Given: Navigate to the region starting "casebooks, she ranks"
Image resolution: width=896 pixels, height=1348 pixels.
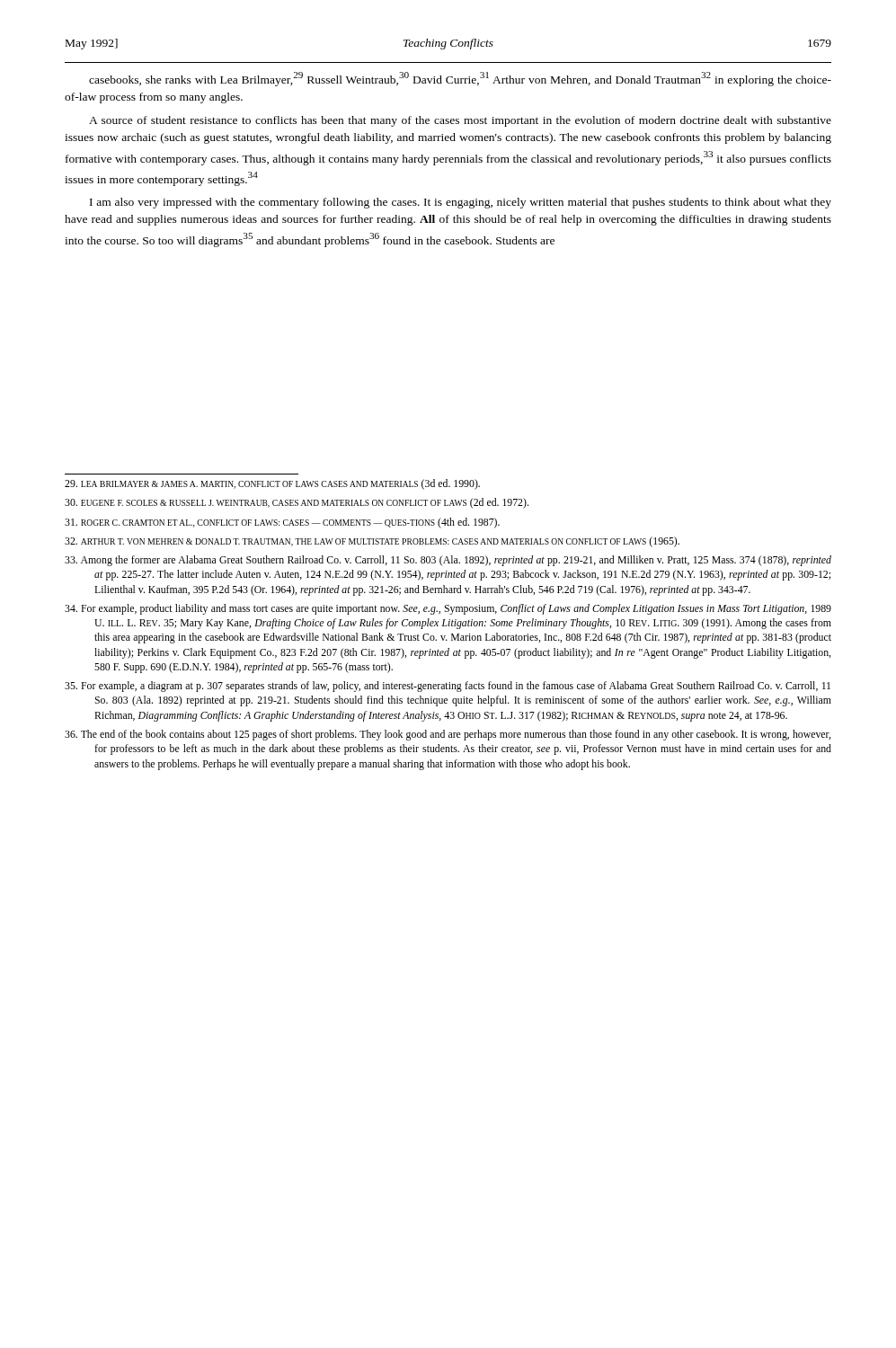Looking at the screenshot, I should tap(448, 158).
